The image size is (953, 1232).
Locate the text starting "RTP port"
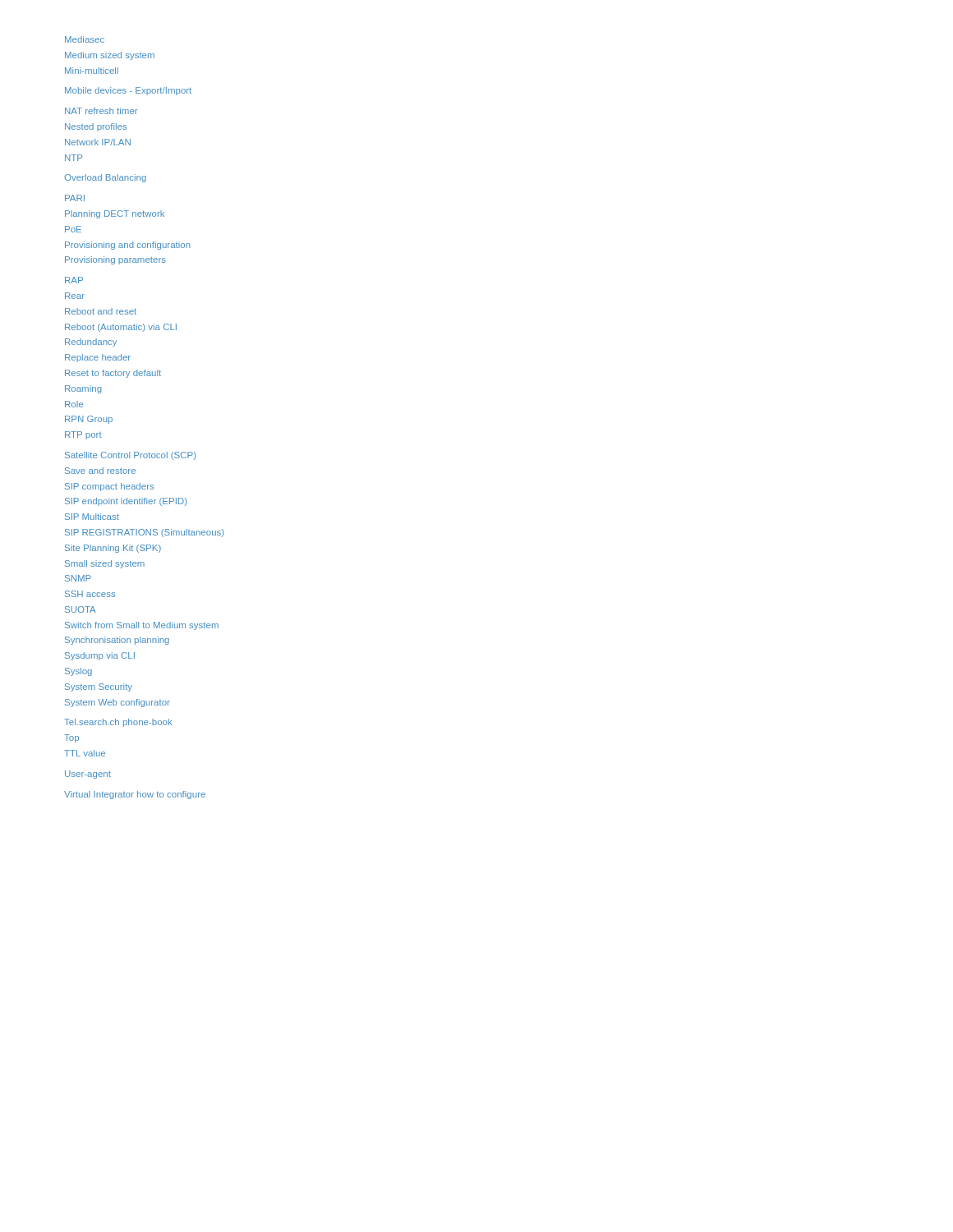click(83, 435)
